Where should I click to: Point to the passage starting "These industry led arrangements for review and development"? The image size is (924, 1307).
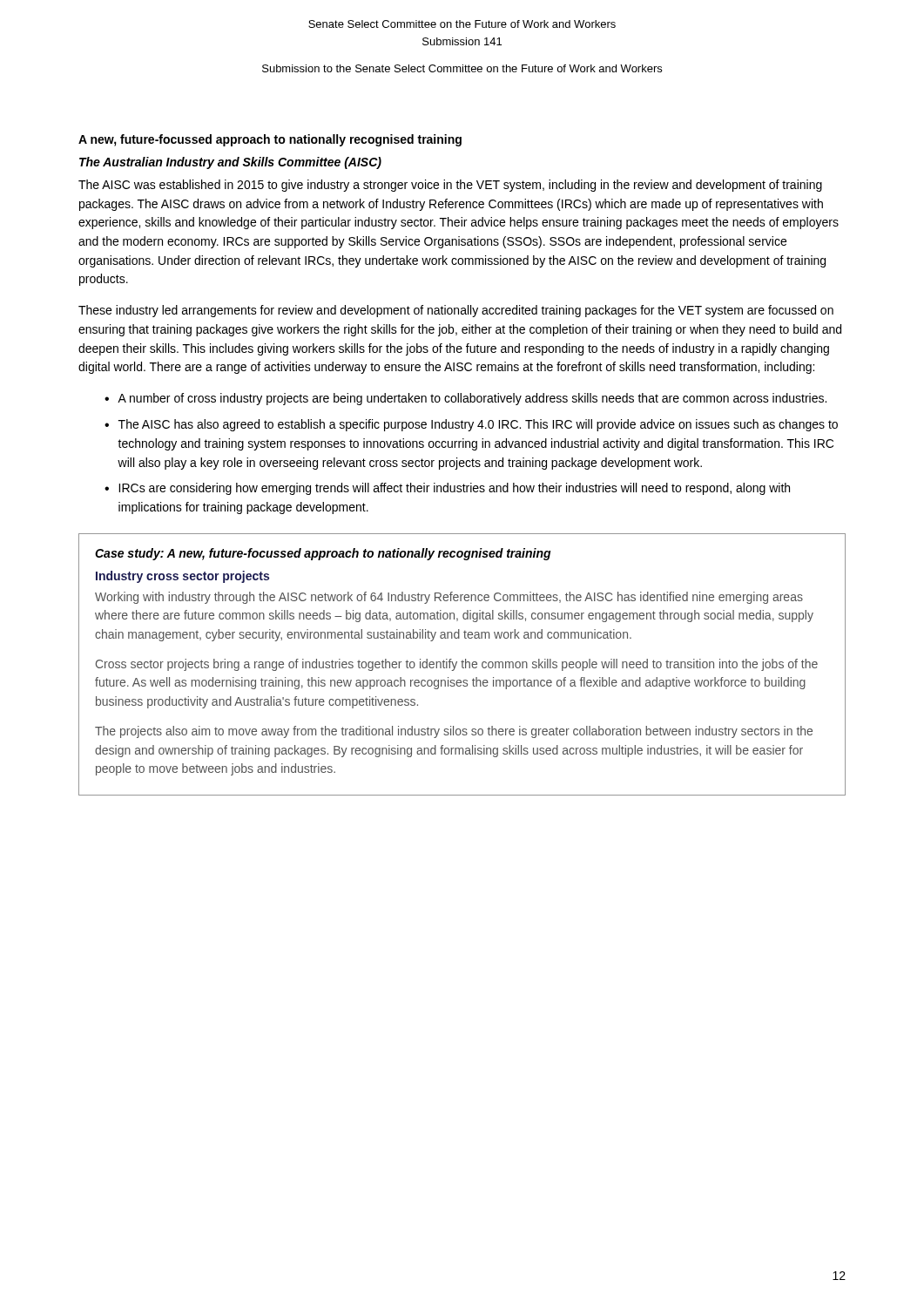click(460, 339)
